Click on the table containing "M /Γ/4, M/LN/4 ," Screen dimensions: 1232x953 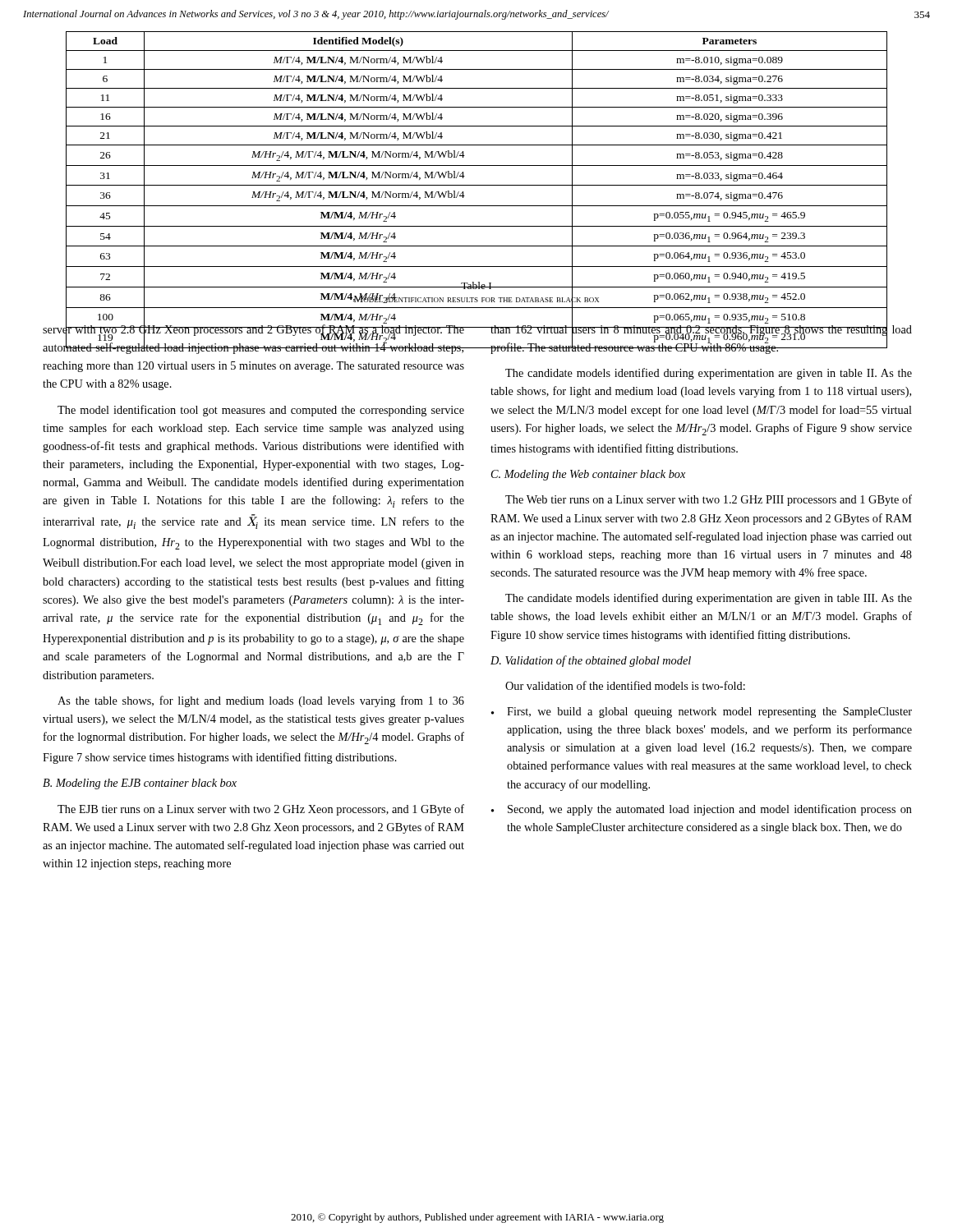476,190
